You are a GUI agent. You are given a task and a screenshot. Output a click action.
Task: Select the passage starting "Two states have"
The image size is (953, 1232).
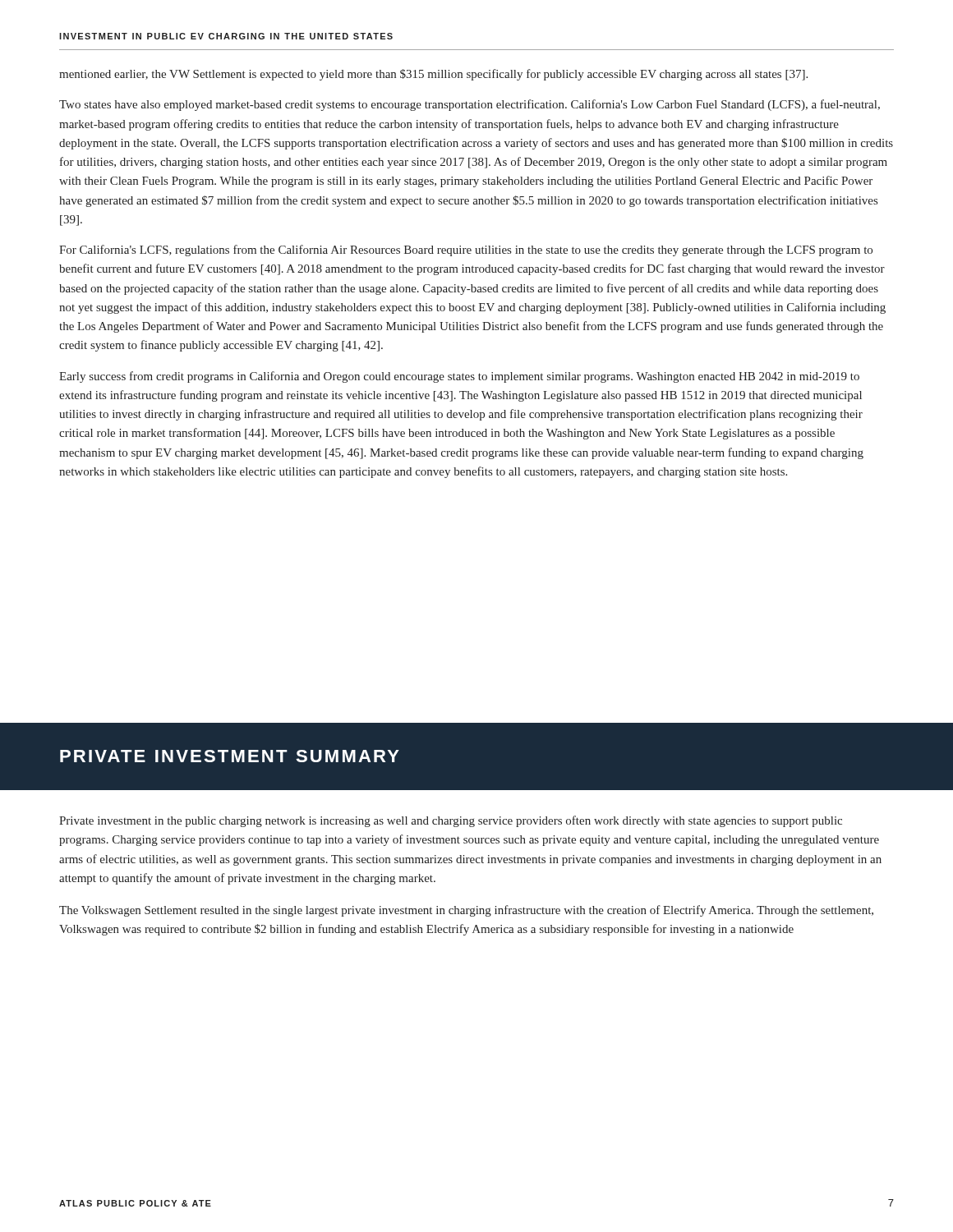click(476, 162)
